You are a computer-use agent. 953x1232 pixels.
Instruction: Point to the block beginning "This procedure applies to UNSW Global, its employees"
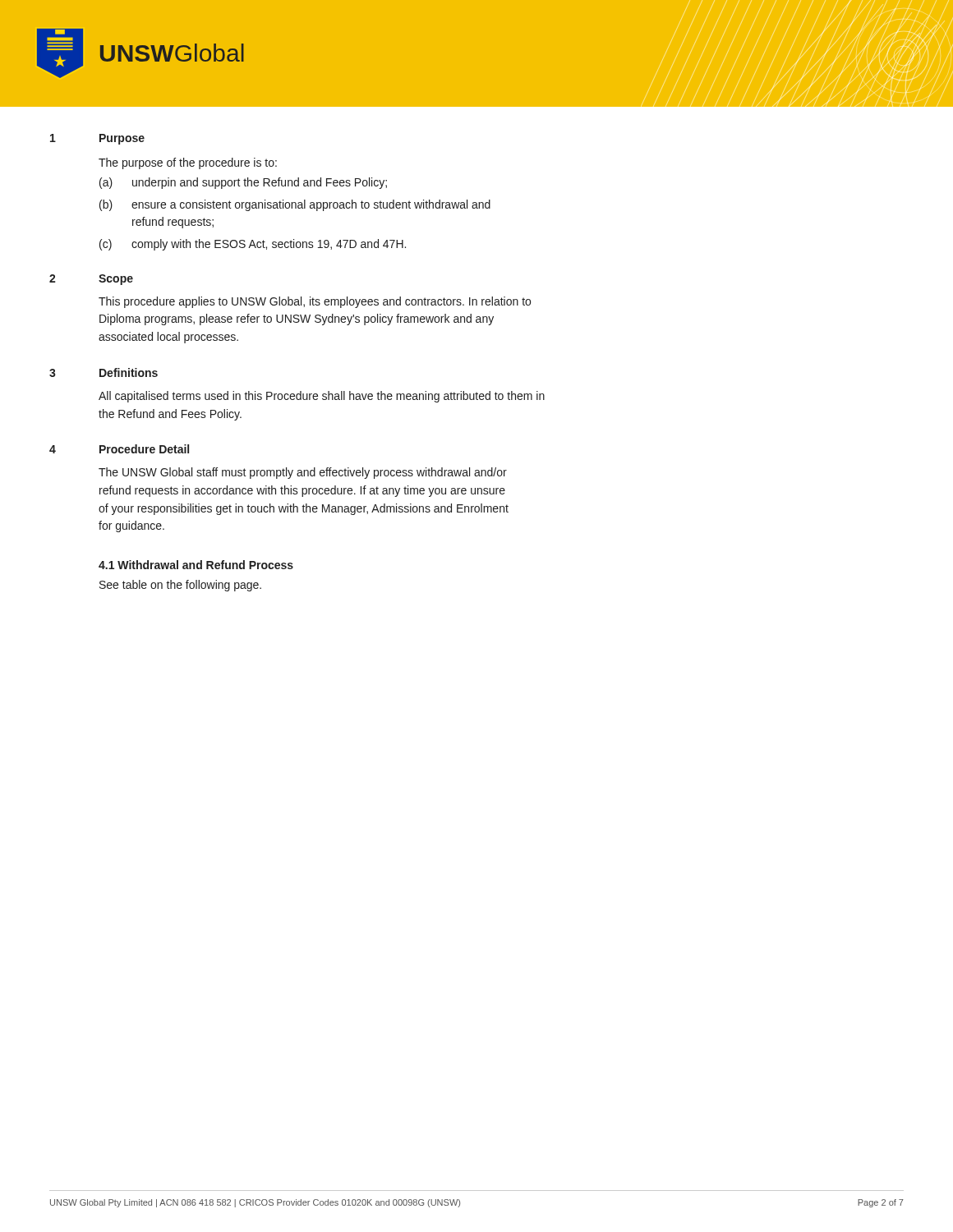(x=315, y=319)
